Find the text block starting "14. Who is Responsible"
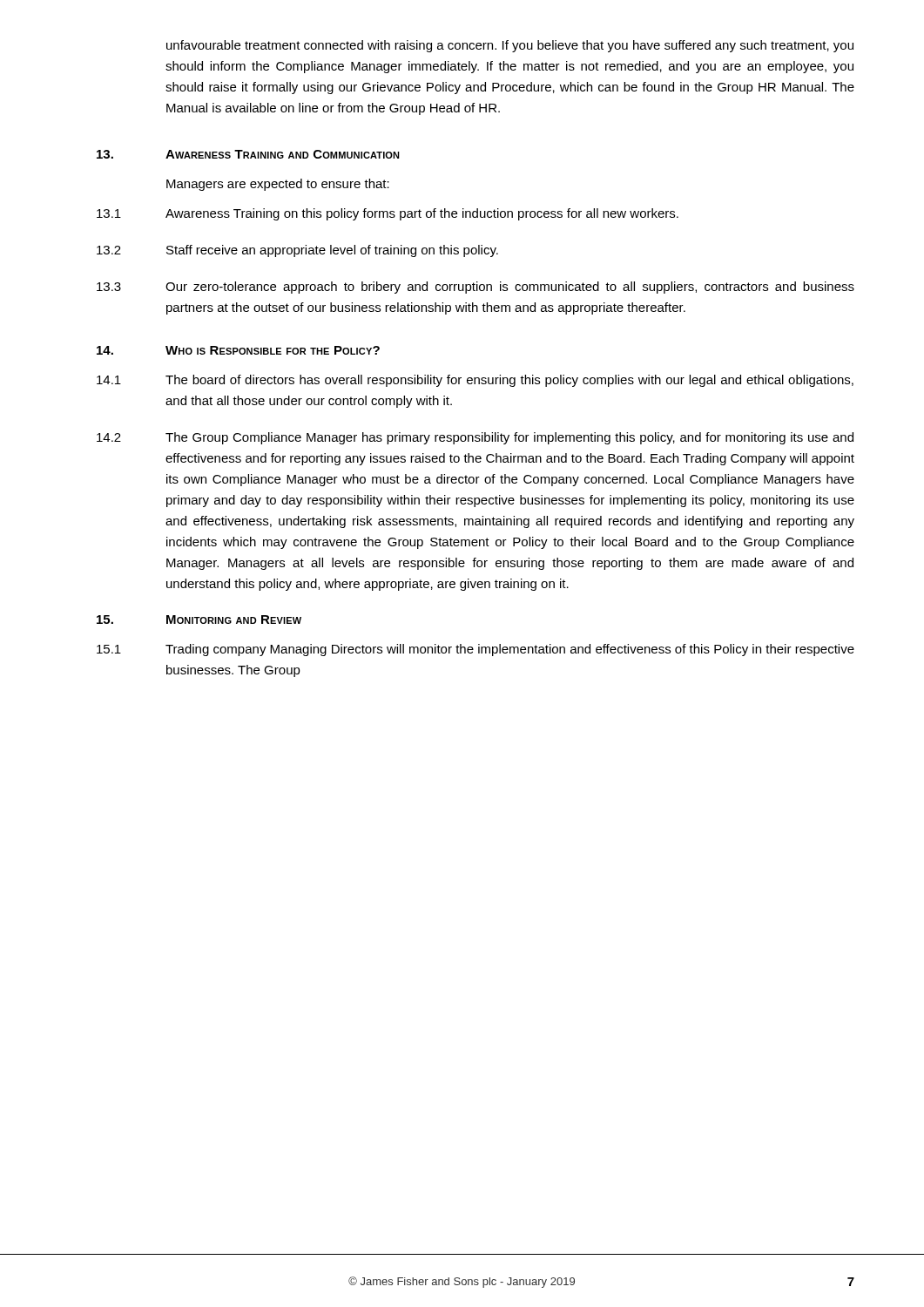The image size is (924, 1307). [x=238, y=350]
